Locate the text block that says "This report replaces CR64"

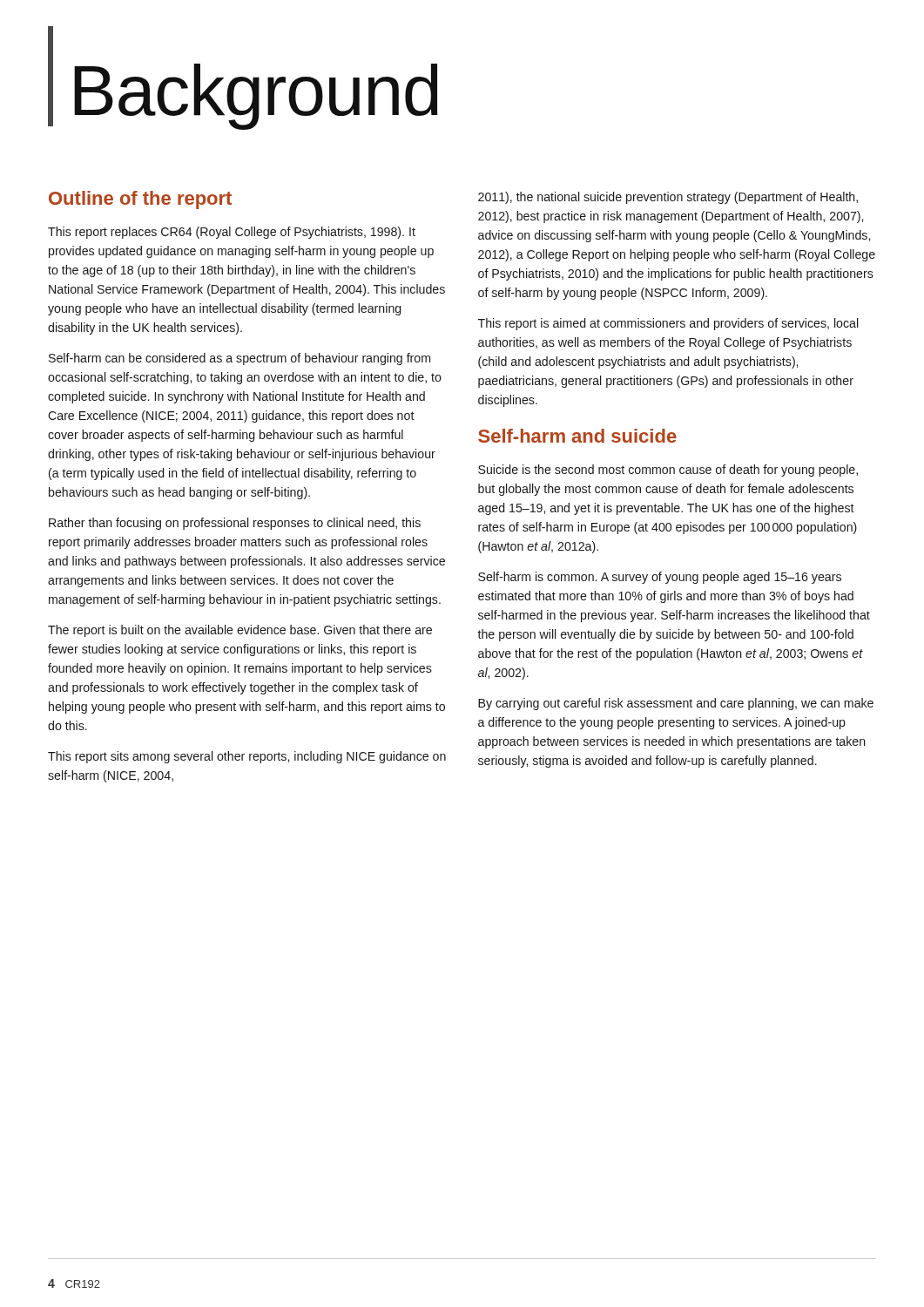pos(247,280)
